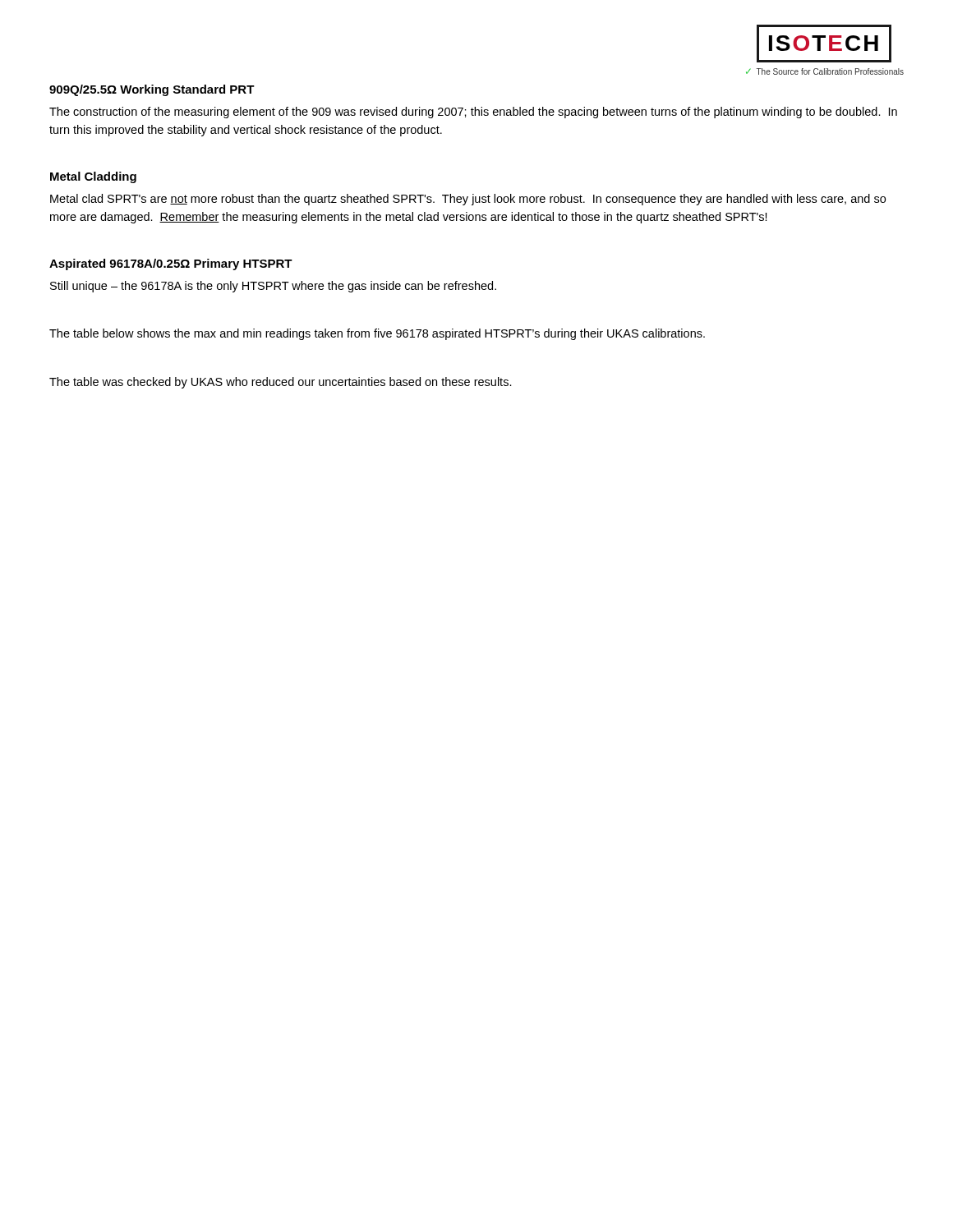
Task: Locate the region starting "Aspirated 96178A/0.25Ω Primary HTSPRT"
Action: (x=171, y=263)
